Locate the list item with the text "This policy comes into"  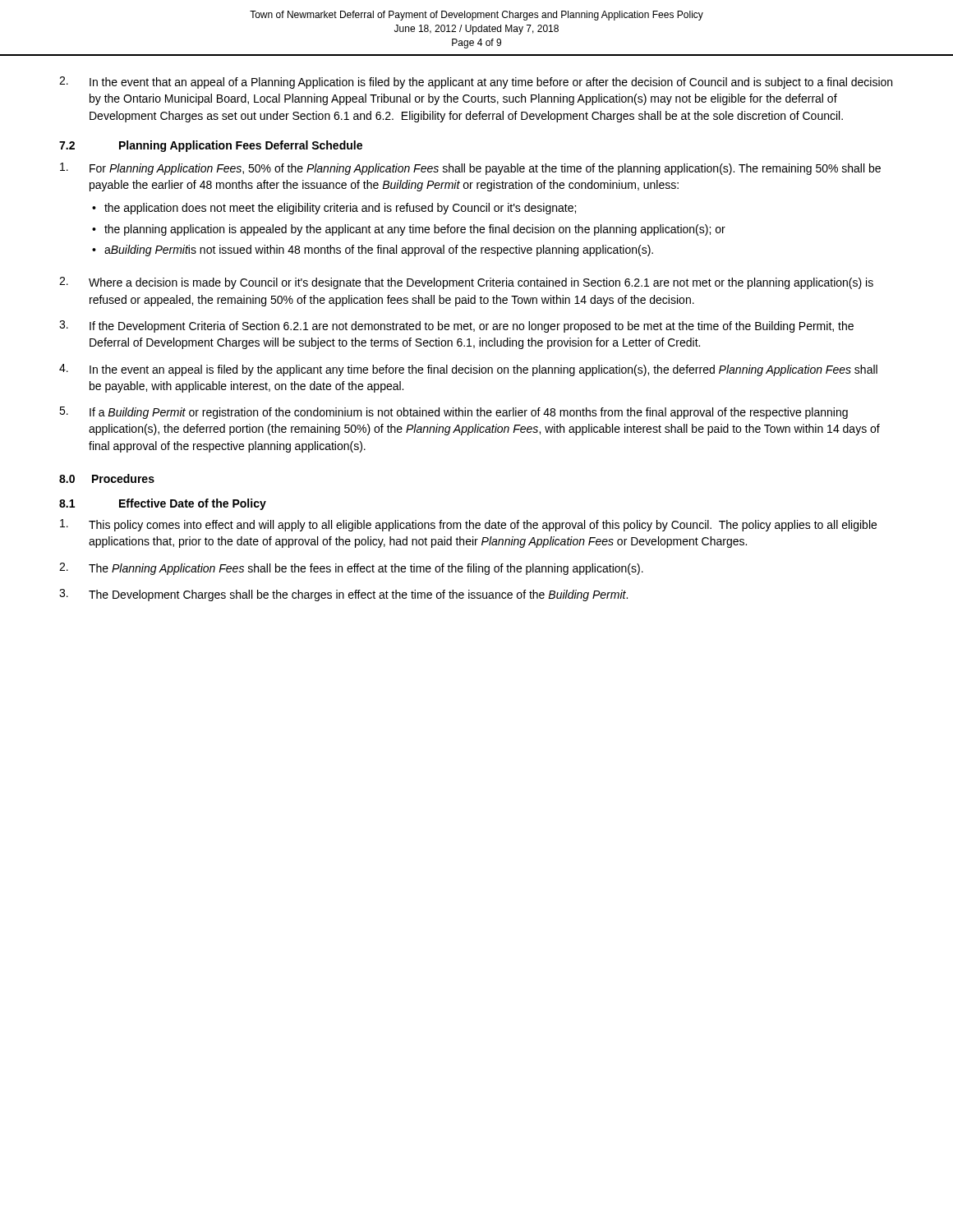pos(476,533)
